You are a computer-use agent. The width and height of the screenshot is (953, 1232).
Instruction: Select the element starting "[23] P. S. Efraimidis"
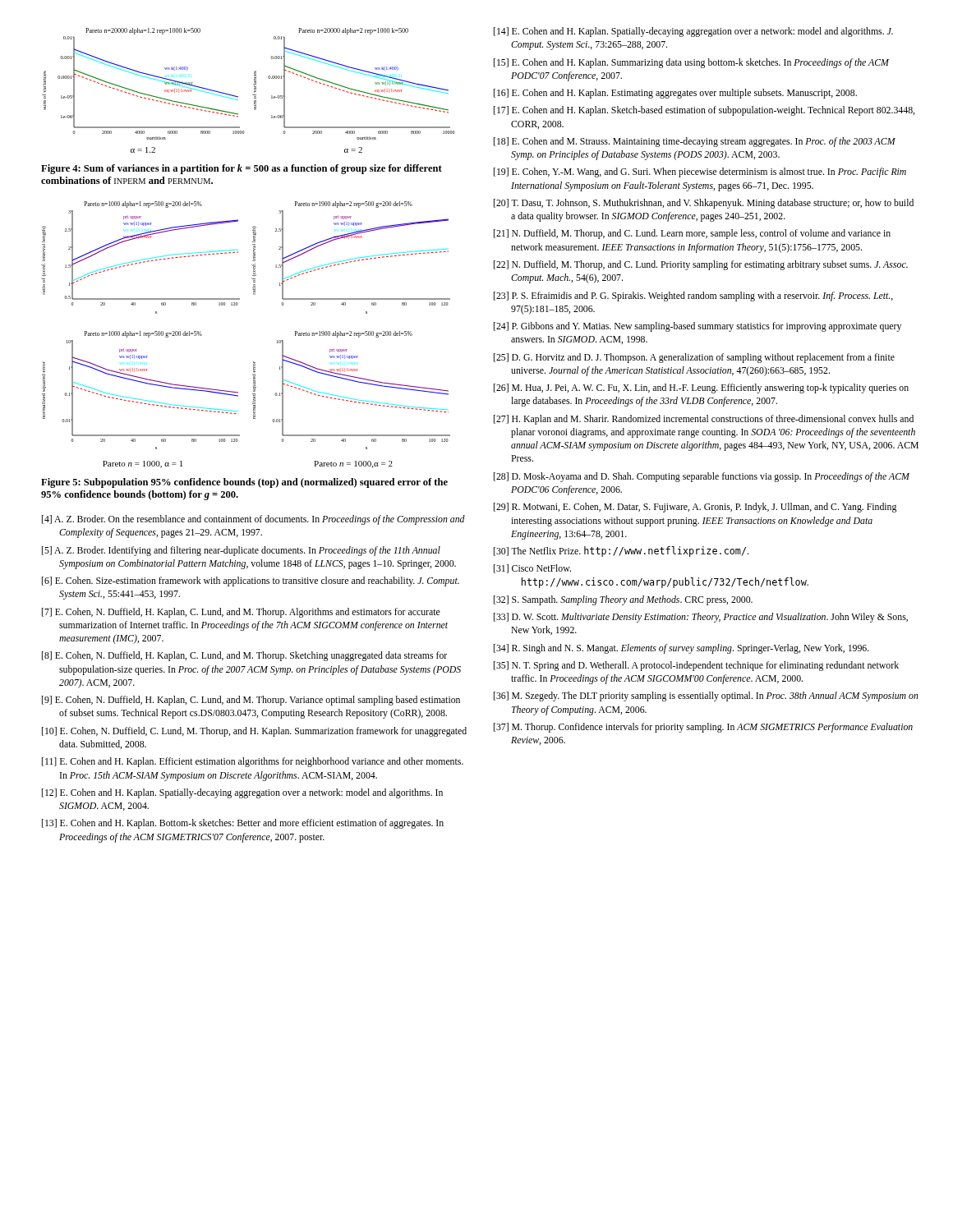click(702, 302)
